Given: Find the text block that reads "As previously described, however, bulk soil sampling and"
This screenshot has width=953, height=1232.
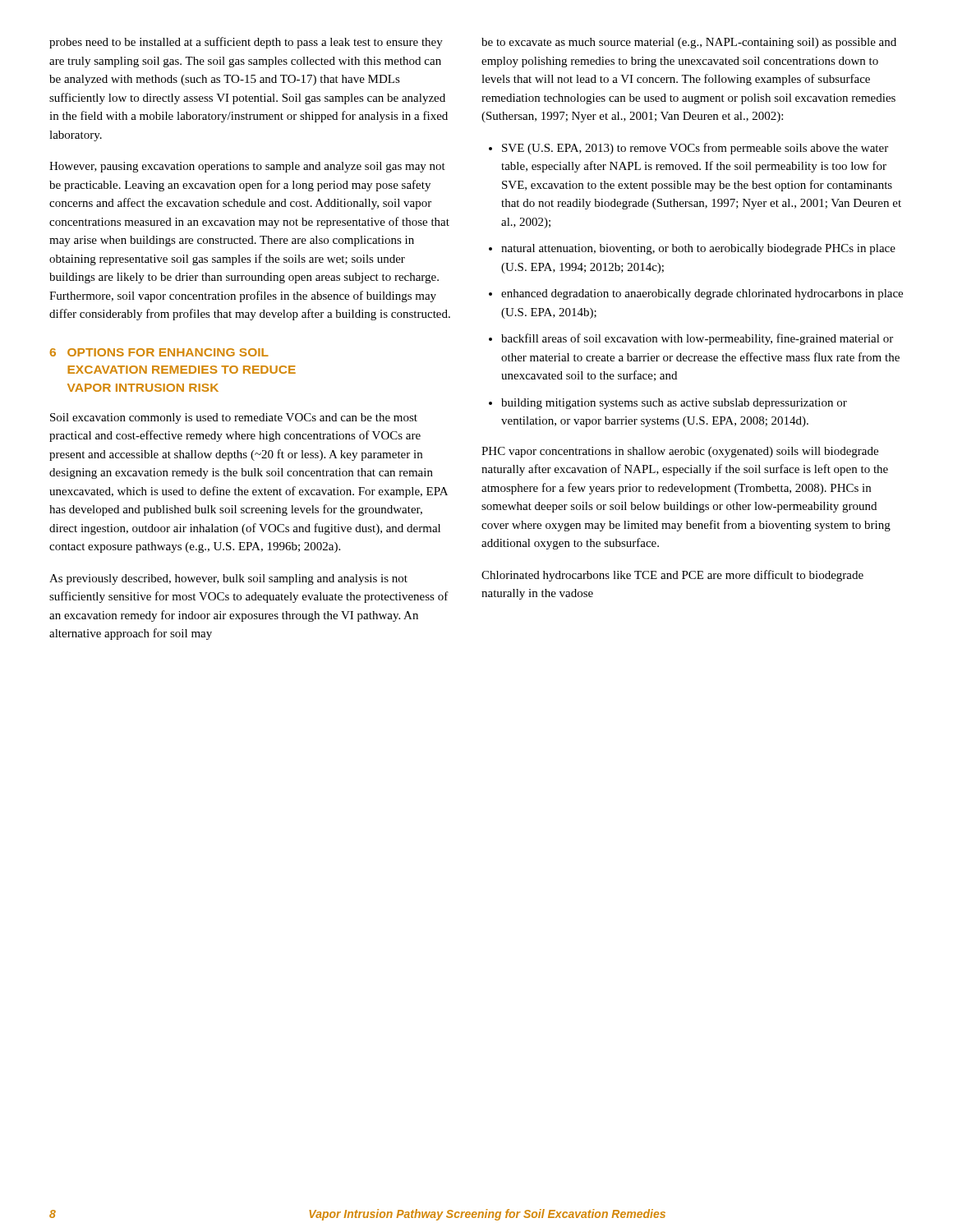Looking at the screenshot, I should 249,606.
